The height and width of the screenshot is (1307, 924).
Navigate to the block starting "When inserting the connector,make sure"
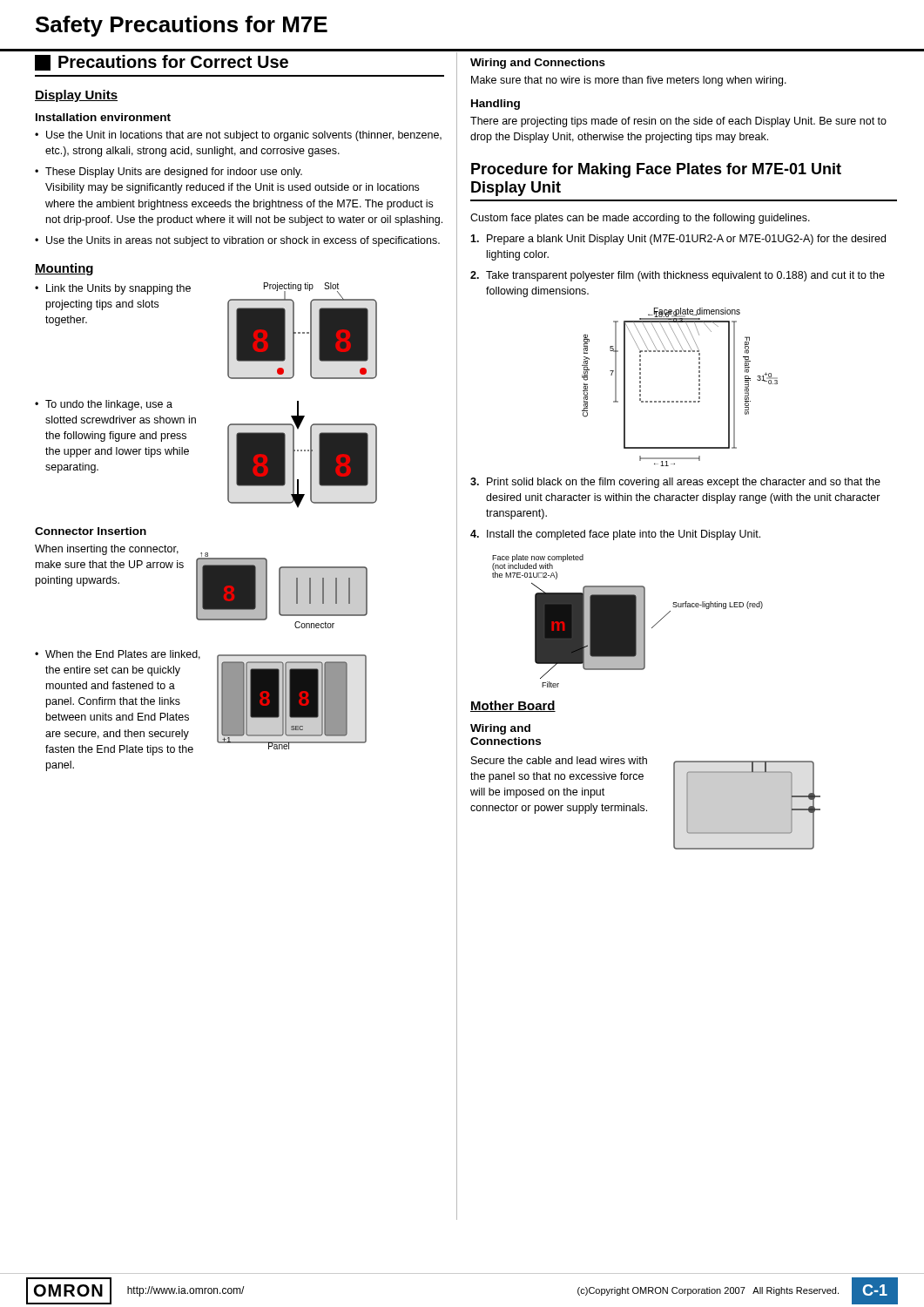[x=109, y=565]
